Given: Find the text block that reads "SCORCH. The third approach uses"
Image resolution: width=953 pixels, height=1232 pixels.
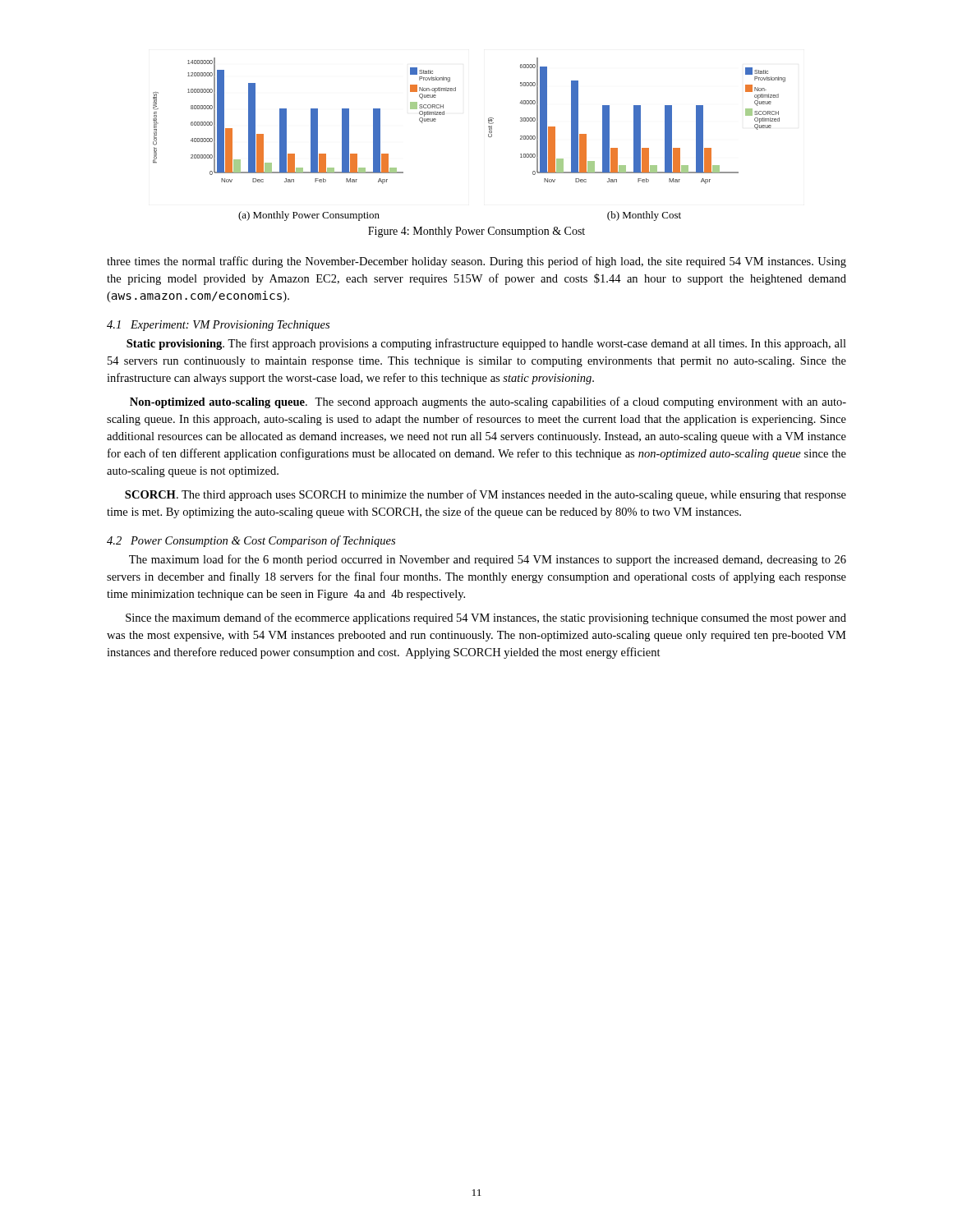Looking at the screenshot, I should pos(476,503).
